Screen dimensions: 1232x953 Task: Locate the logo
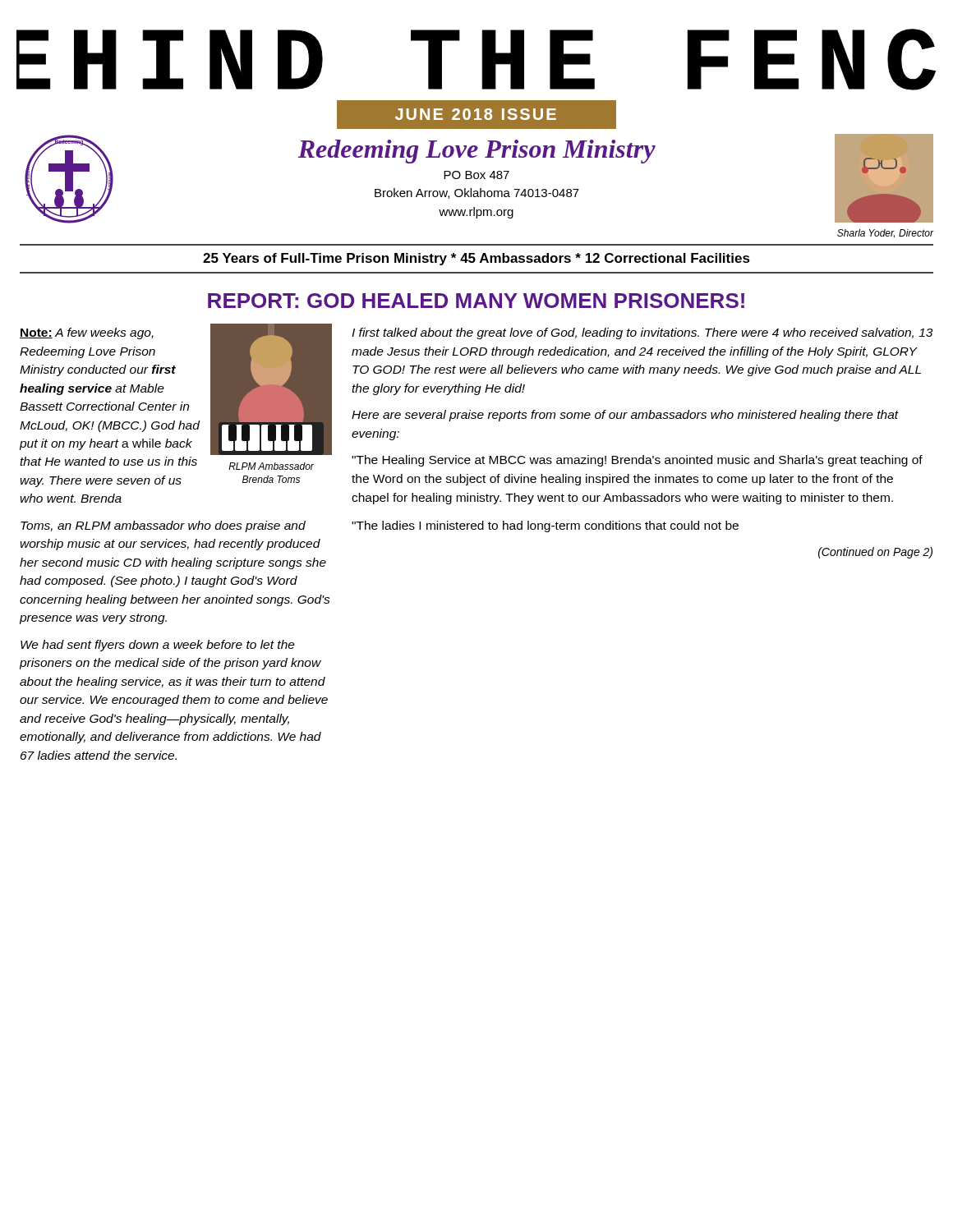[73, 181]
